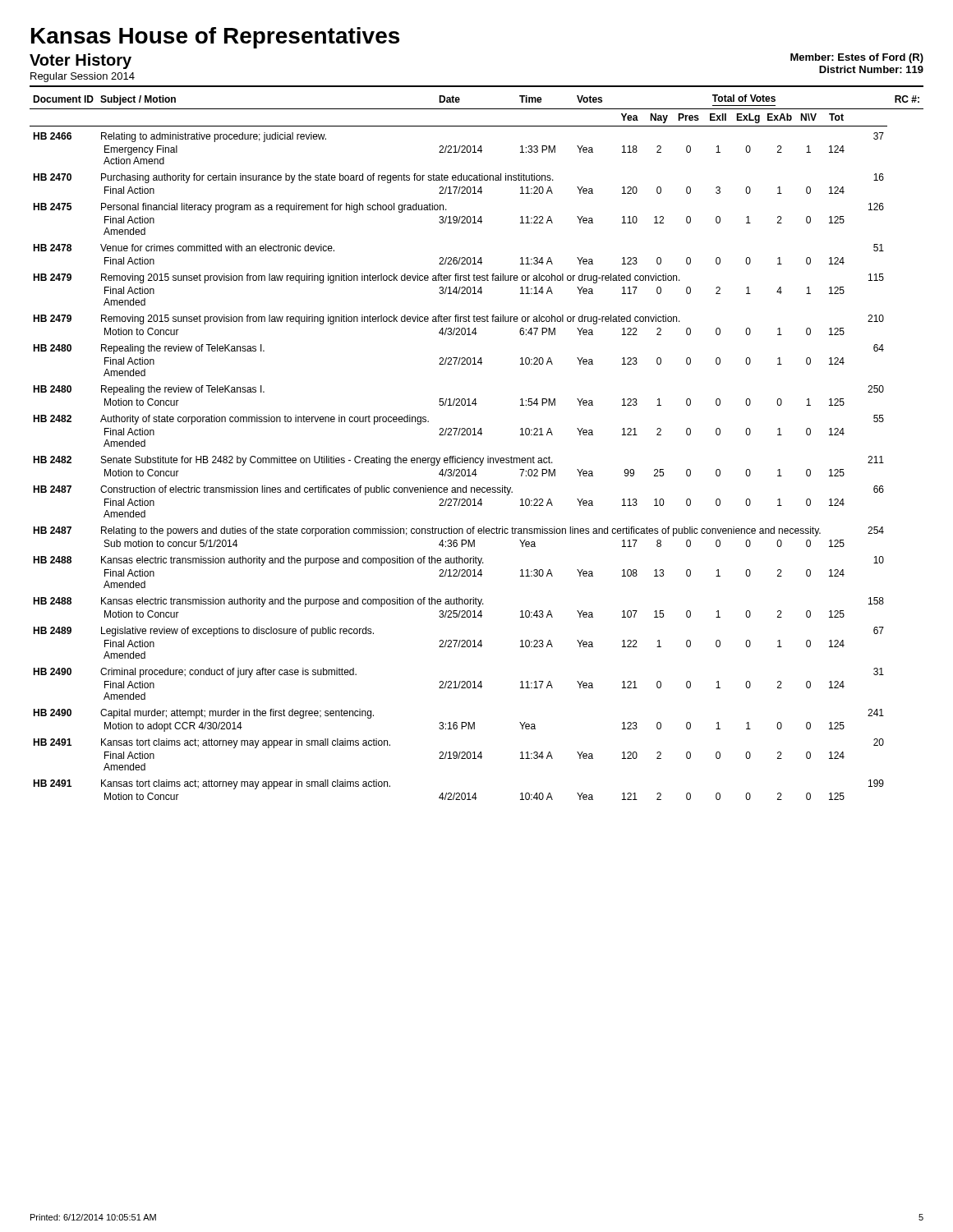Find "Voter History" on this page
The image size is (953, 1232).
click(x=81, y=60)
